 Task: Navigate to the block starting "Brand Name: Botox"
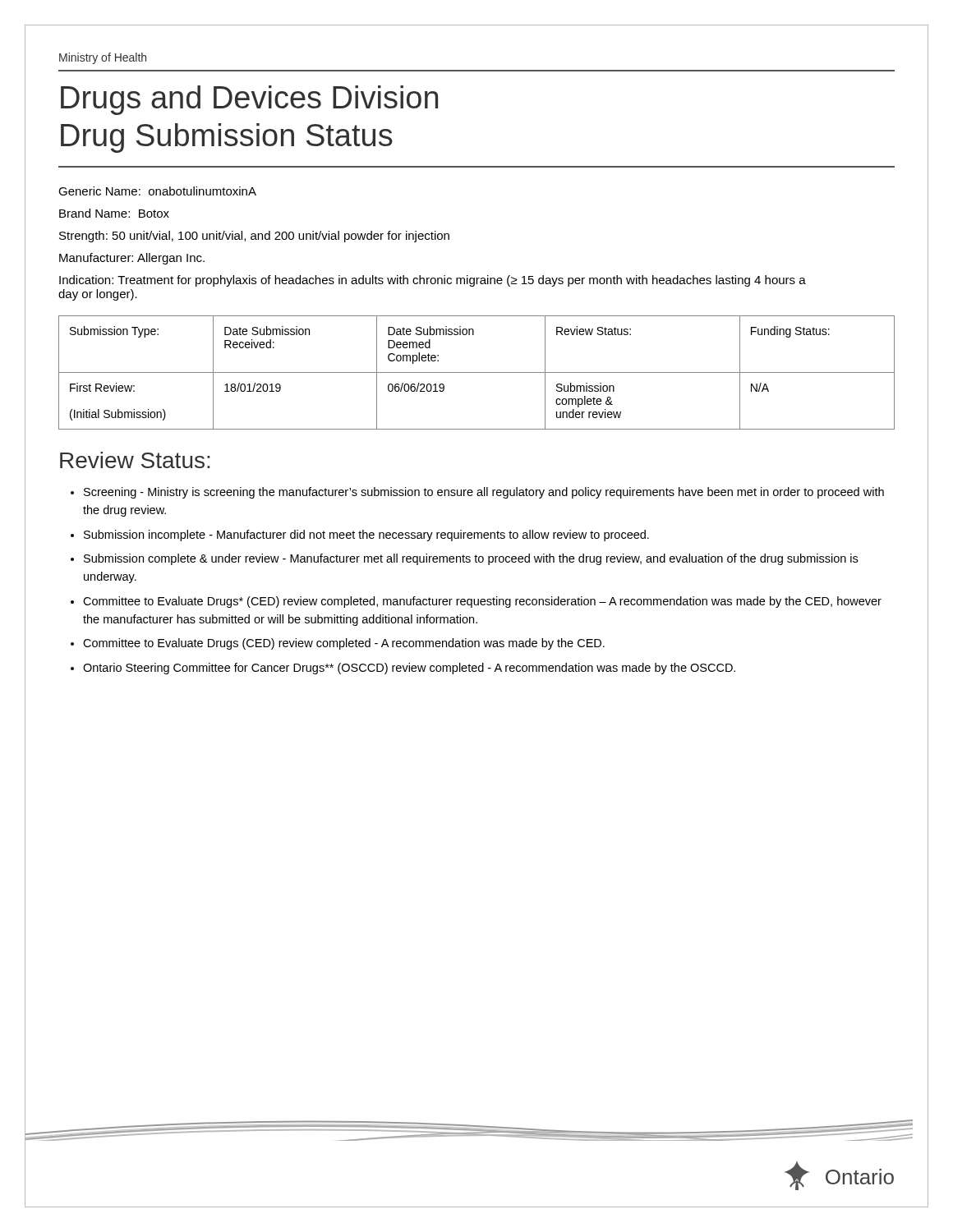pyautogui.click(x=114, y=213)
